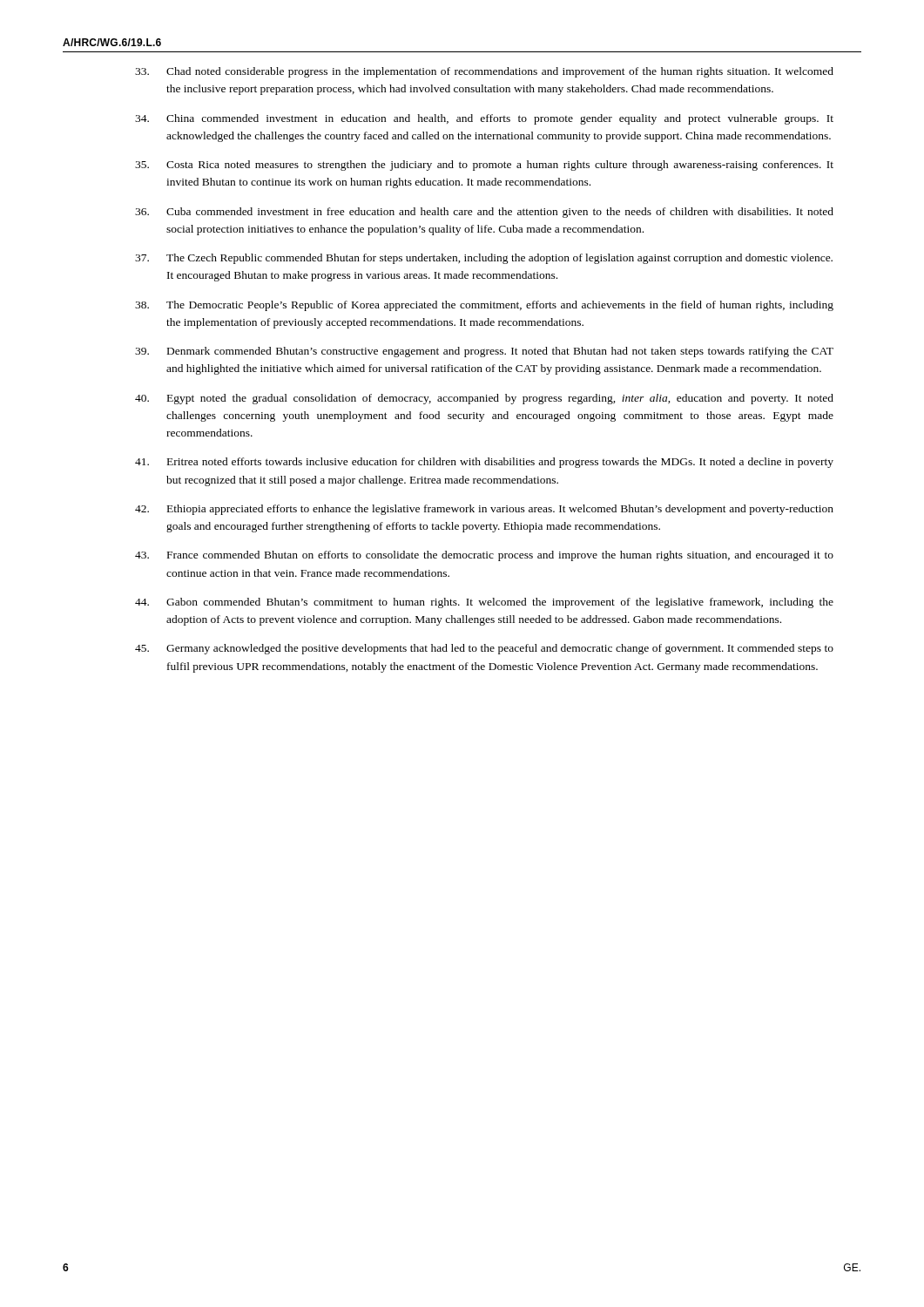Image resolution: width=924 pixels, height=1307 pixels.
Task: Click the passage that begins "The Democratic People’s Republic of Korea appreciated the"
Action: [484, 313]
